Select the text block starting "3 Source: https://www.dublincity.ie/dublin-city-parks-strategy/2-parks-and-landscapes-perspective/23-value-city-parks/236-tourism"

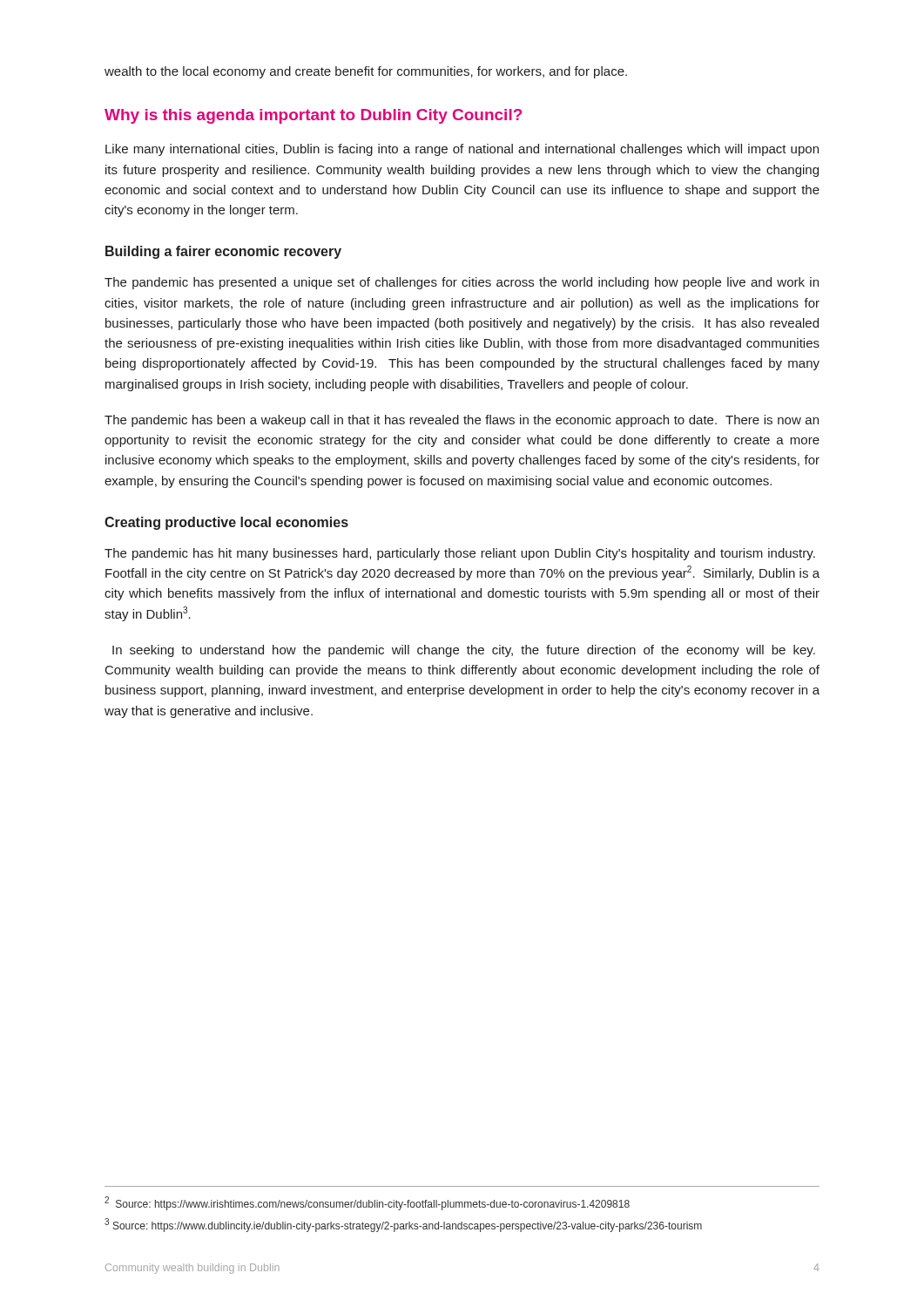click(403, 1225)
